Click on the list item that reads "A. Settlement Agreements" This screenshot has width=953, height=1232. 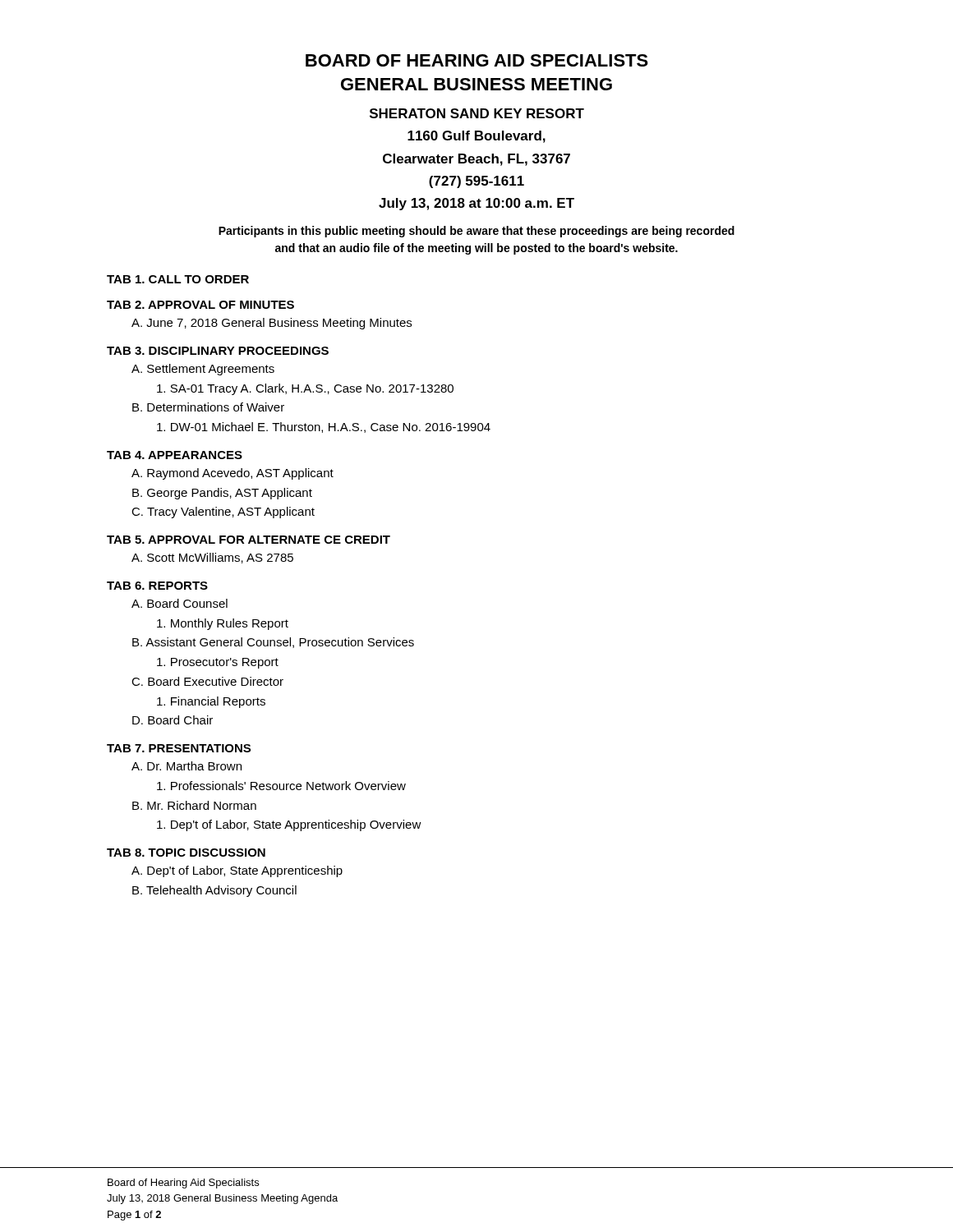click(x=203, y=368)
